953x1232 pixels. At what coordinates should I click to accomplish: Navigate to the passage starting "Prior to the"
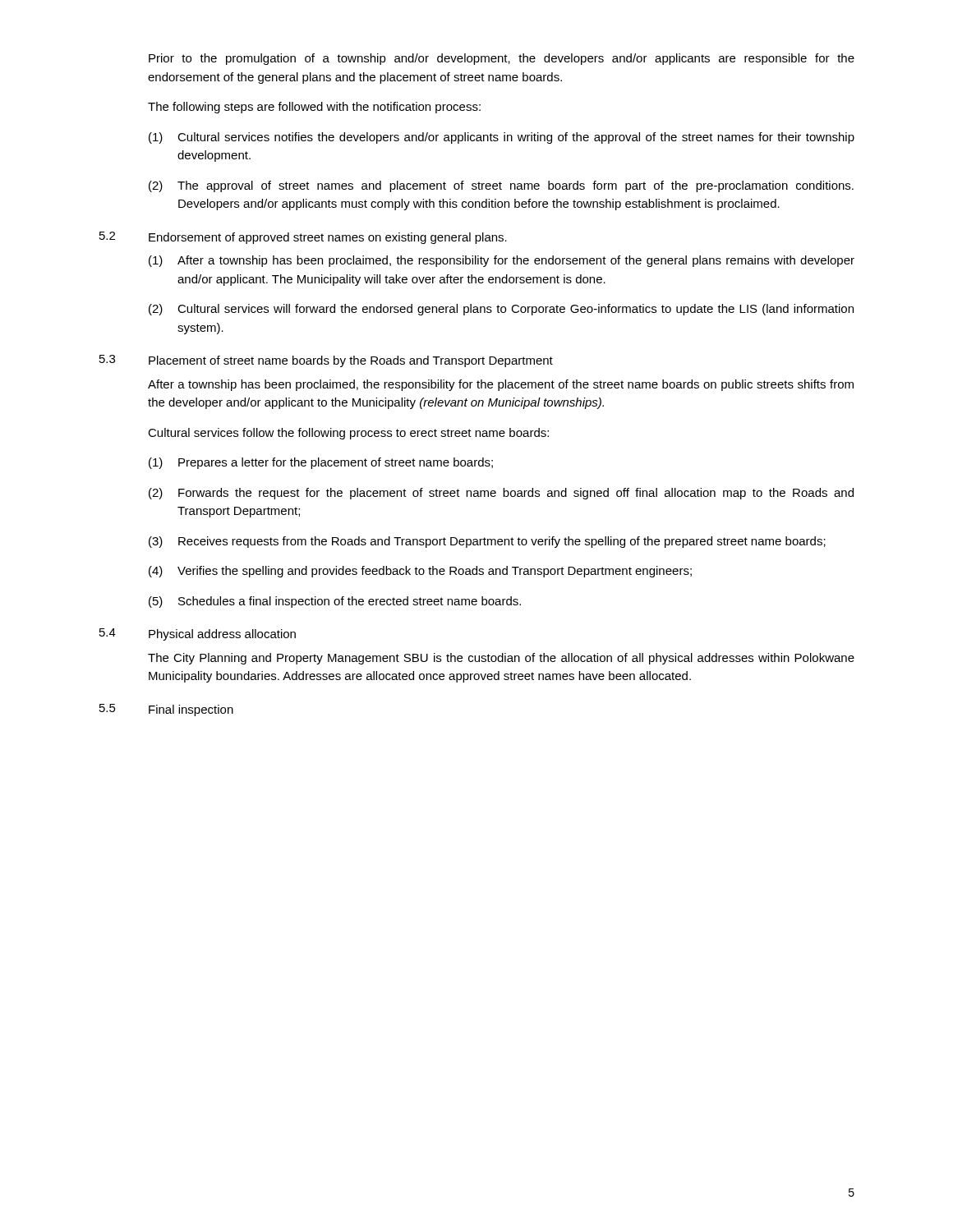[501, 67]
